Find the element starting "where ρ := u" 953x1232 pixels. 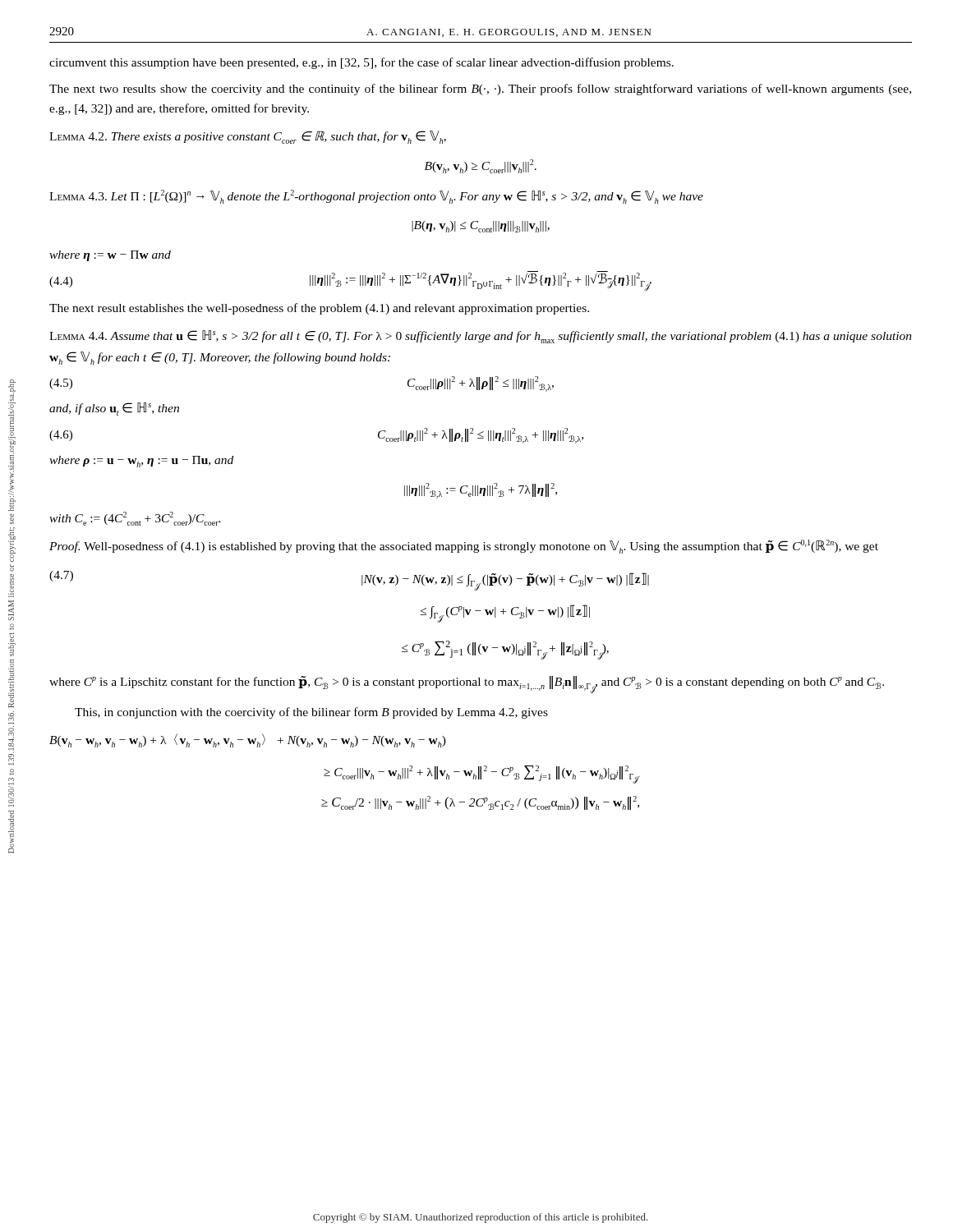[x=141, y=462]
